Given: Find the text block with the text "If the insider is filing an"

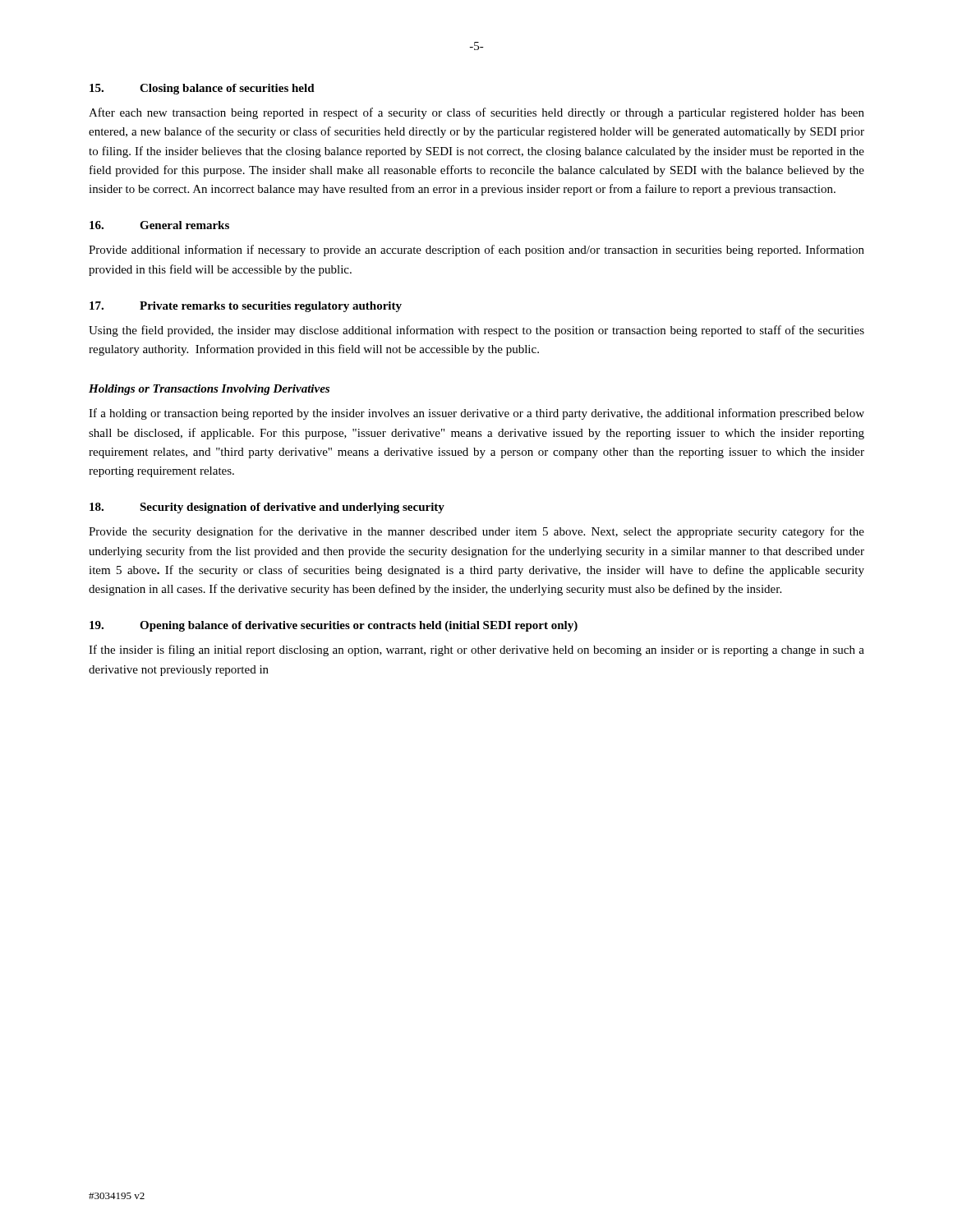Looking at the screenshot, I should [x=476, y=659].
